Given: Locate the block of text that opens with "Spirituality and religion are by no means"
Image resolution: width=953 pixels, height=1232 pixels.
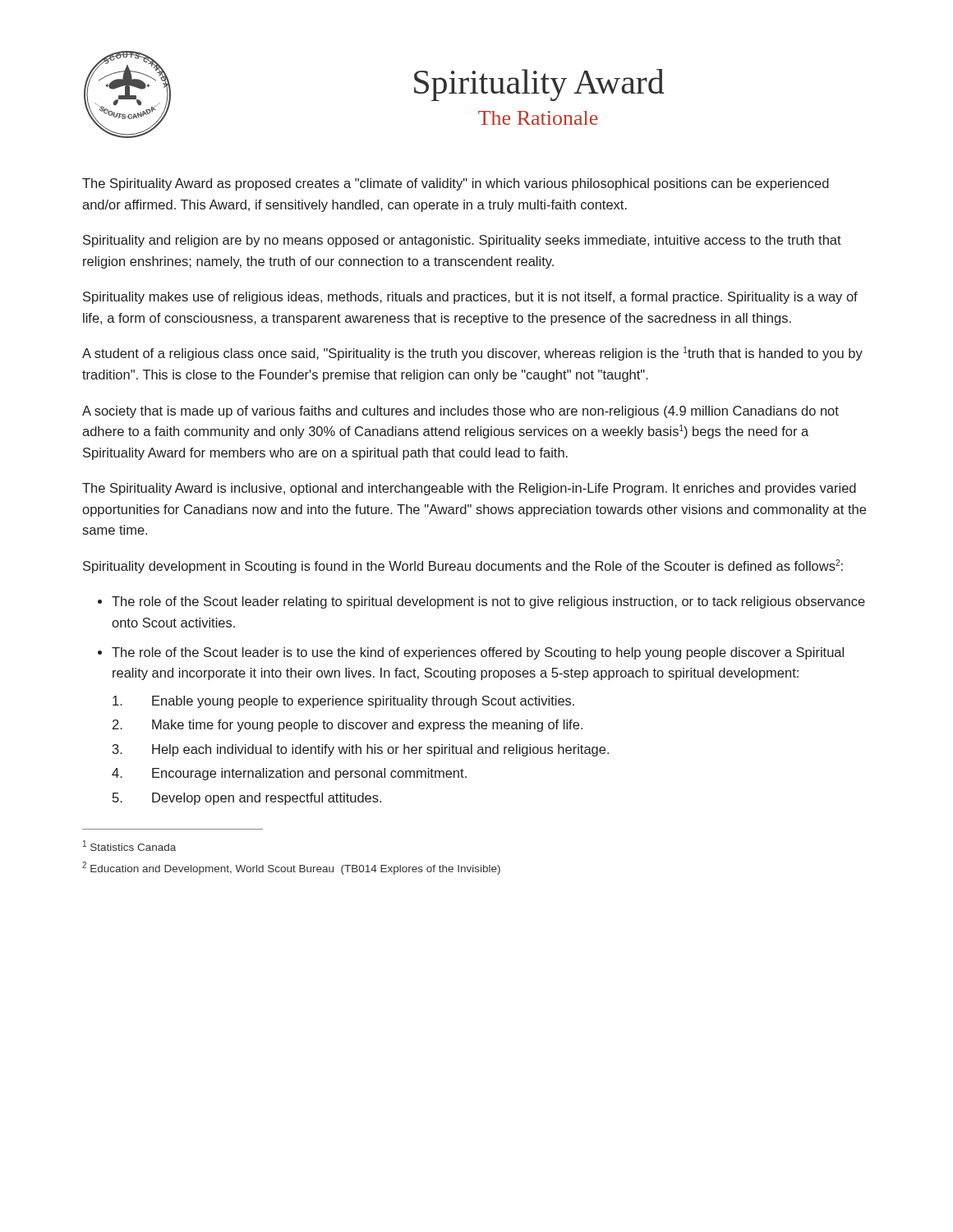Looking at the screenshot, I should point(462,250).
